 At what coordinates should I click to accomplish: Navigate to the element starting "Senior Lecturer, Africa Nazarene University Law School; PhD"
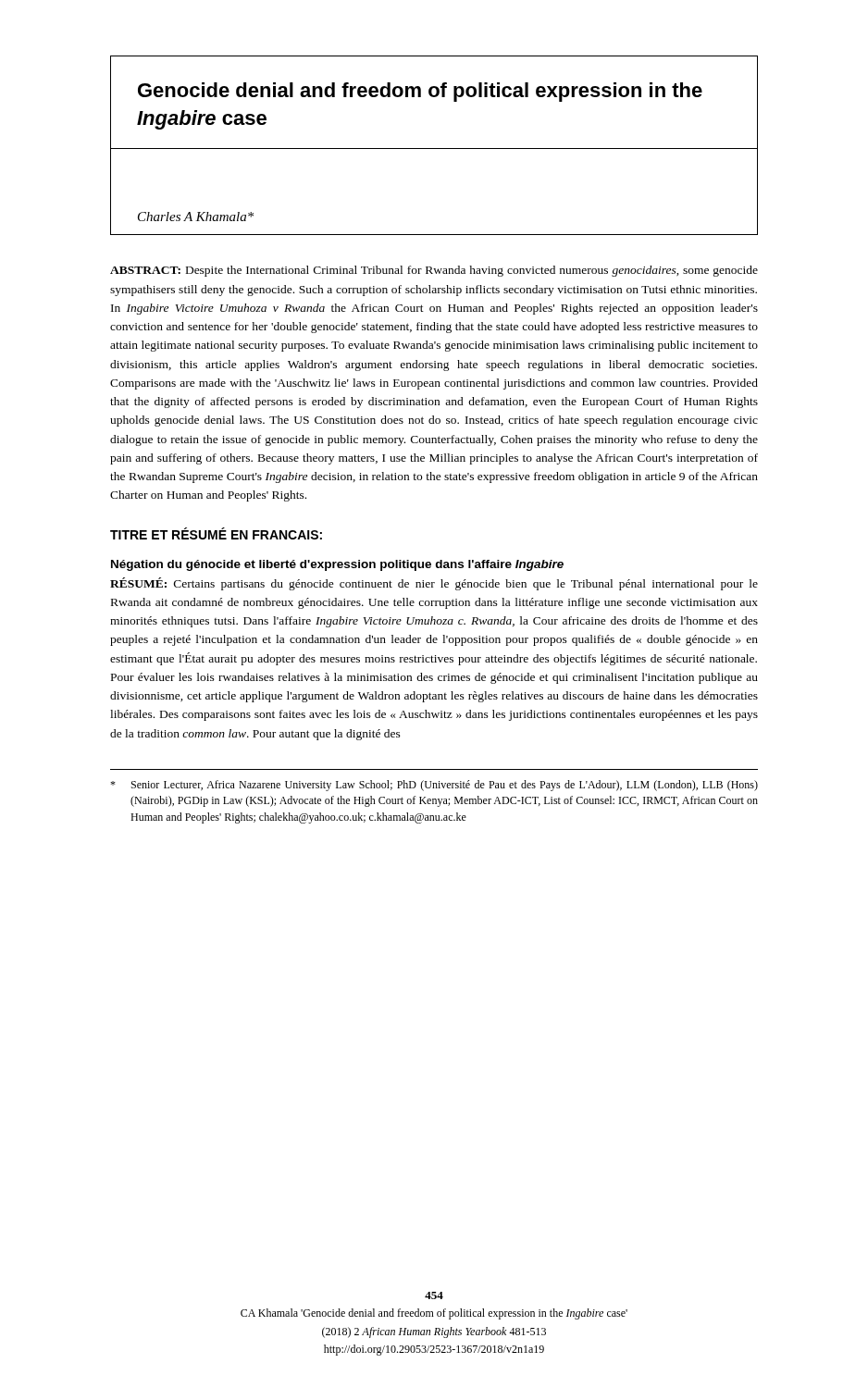[x=434, y=797]
